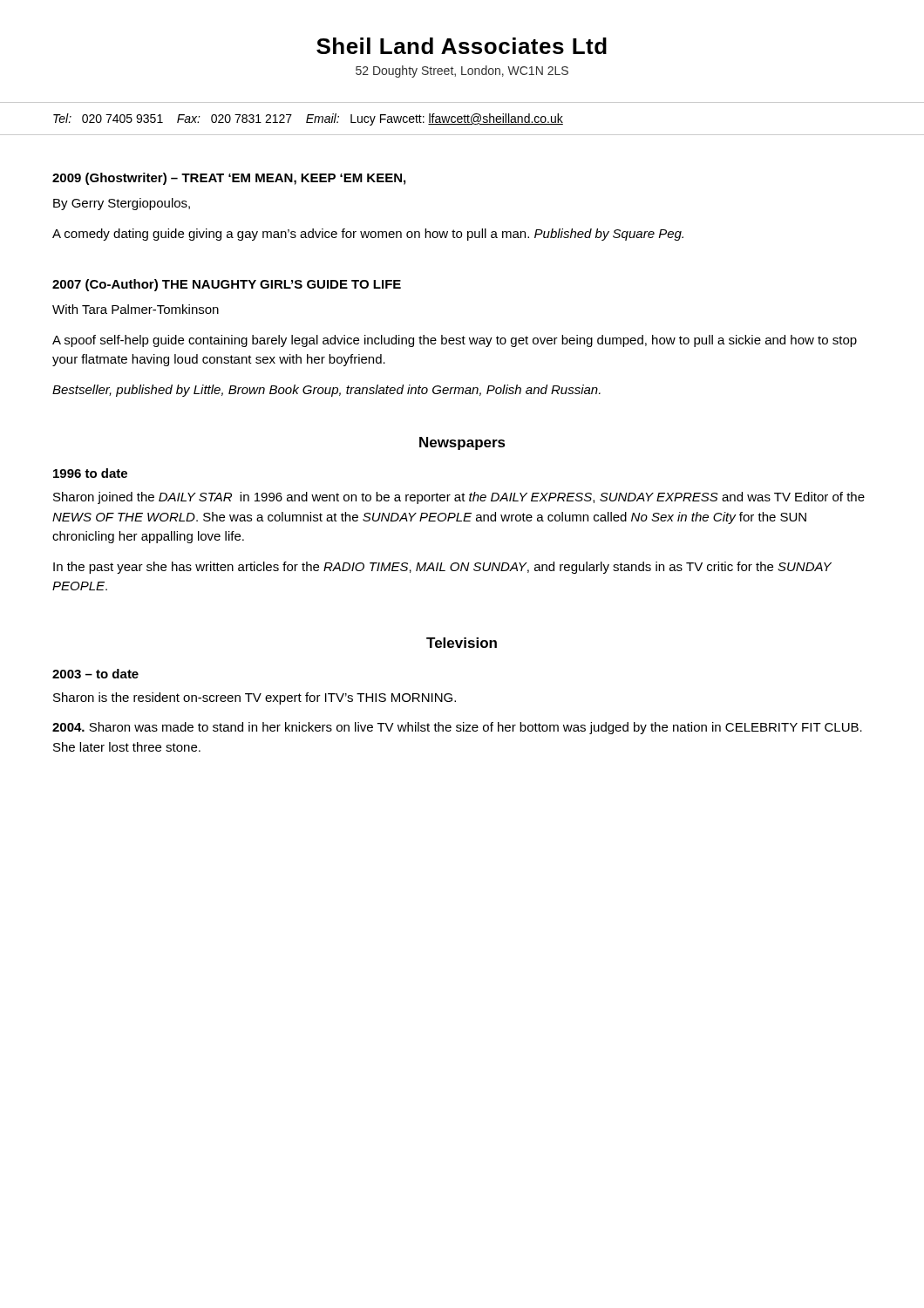
Task: Locate the text starting "A comedy dating guide giving a gay"
Action: coord(369,233)
